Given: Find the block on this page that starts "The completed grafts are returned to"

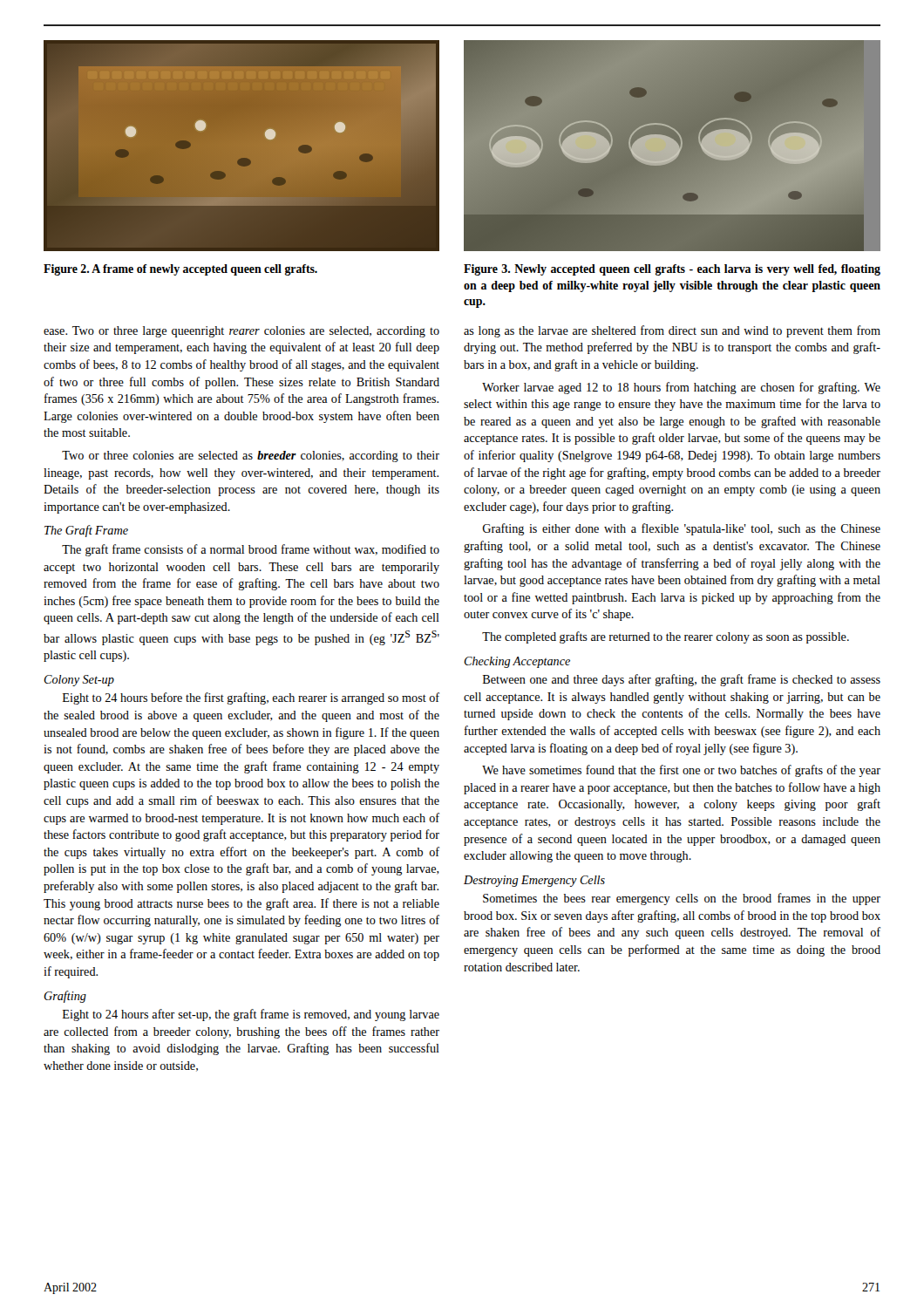Looking at the screenshot, I should 672,637.
